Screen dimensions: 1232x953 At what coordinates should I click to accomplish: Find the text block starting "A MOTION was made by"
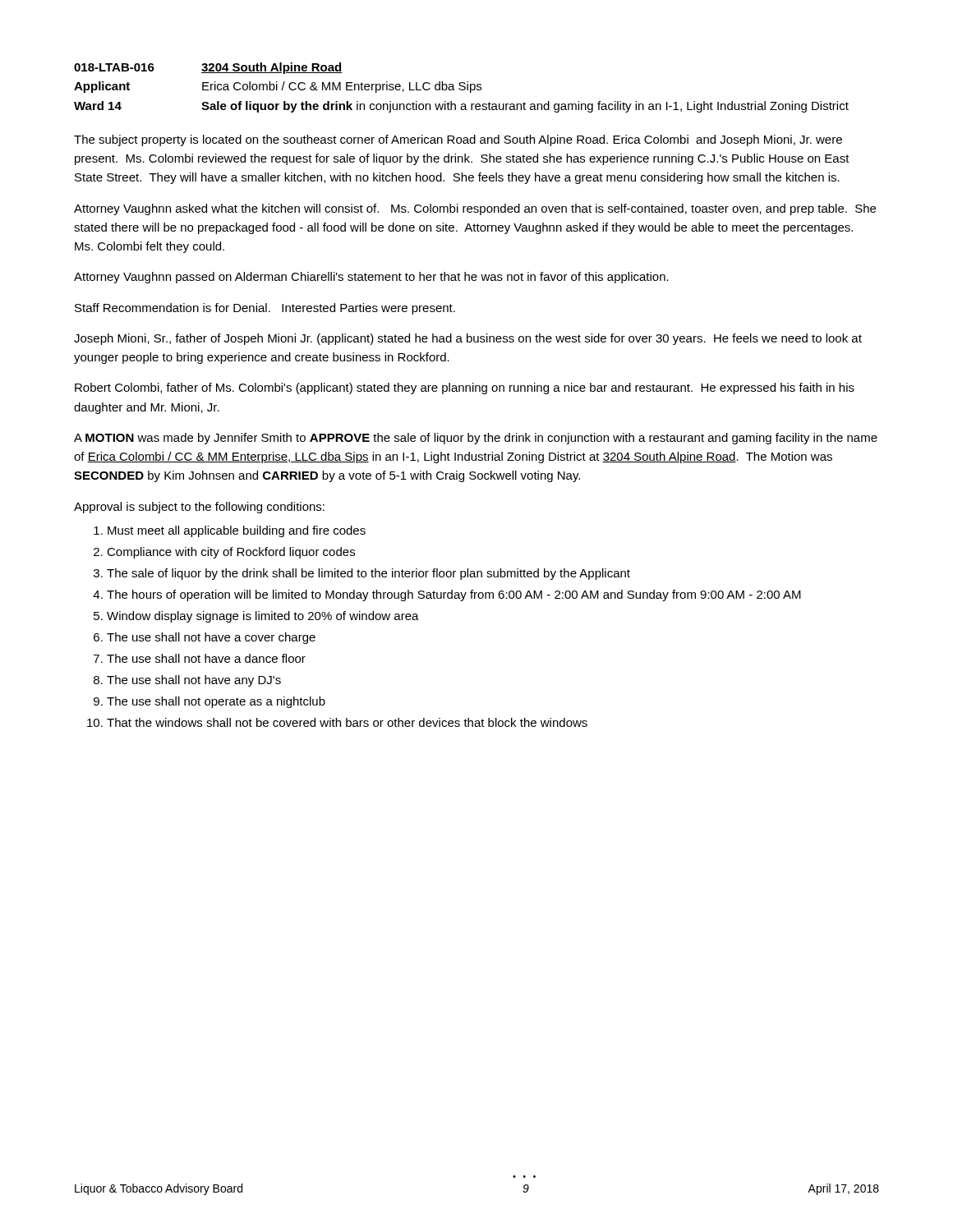click(476, 456)
